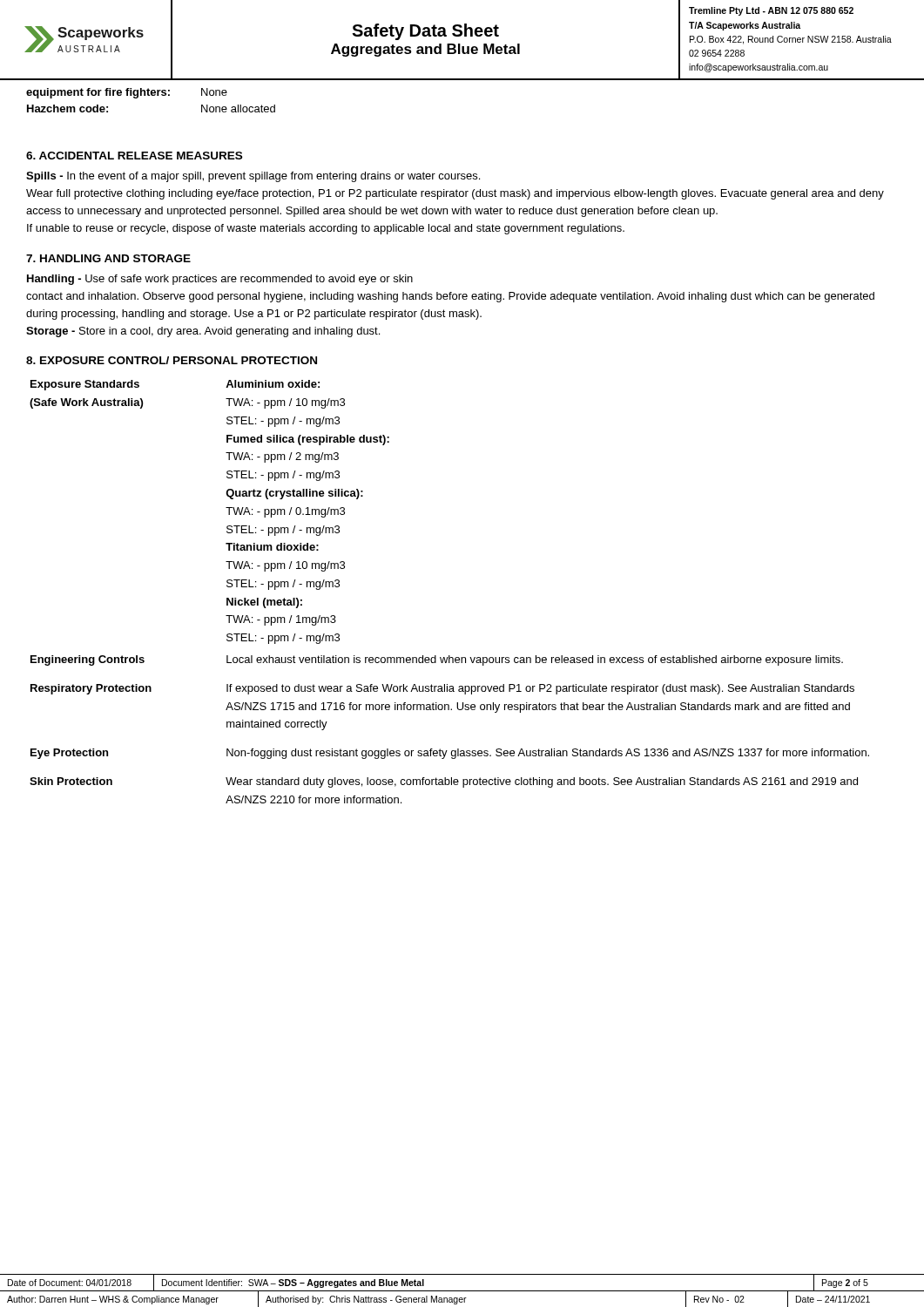Click on the text block starting "8. EXPOSURE CONTROL/ PERSONAL PROTECTION"
This screenshot has height=1307, width=924.
click(x=172, y=360)
